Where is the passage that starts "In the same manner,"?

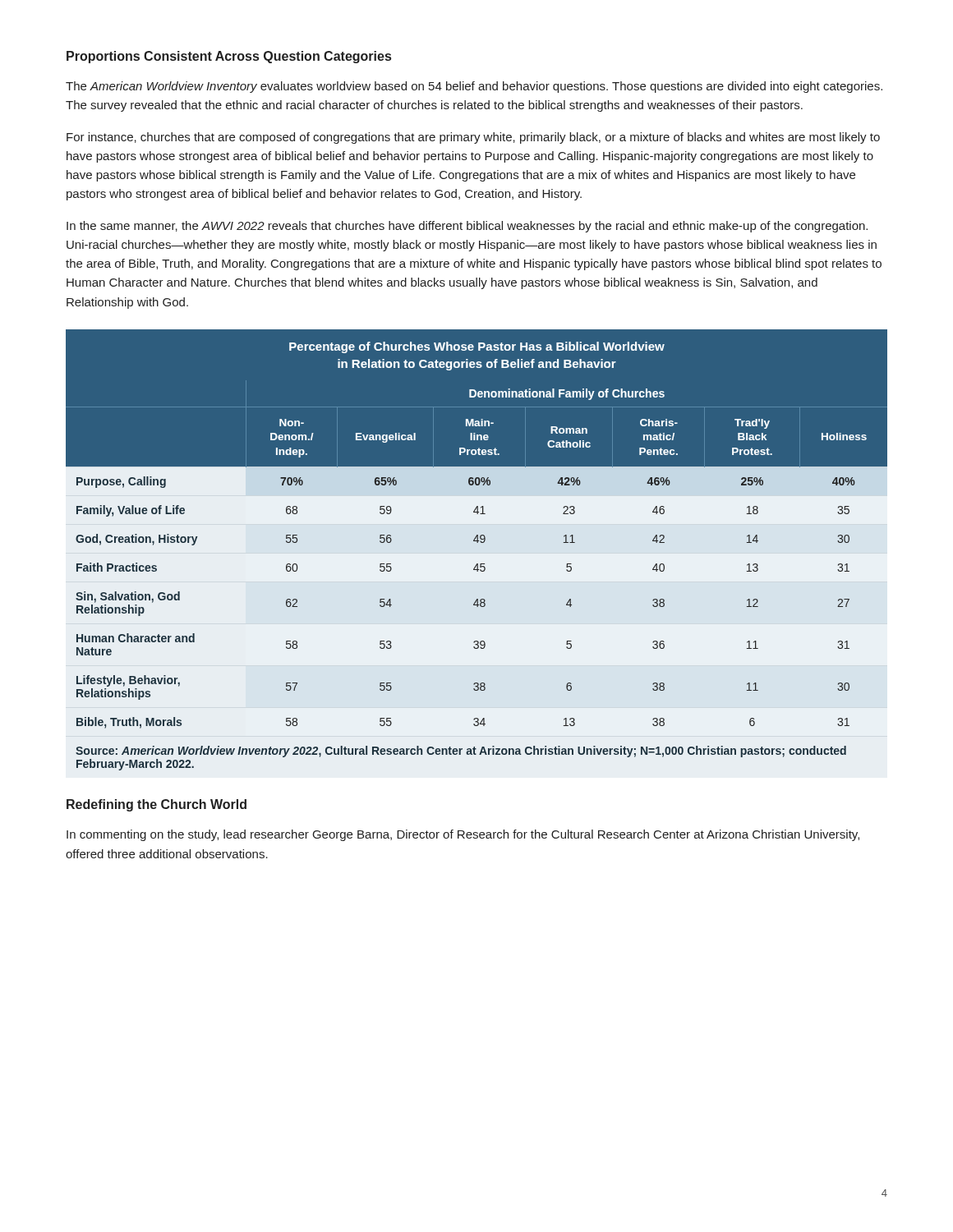[476, 263]
